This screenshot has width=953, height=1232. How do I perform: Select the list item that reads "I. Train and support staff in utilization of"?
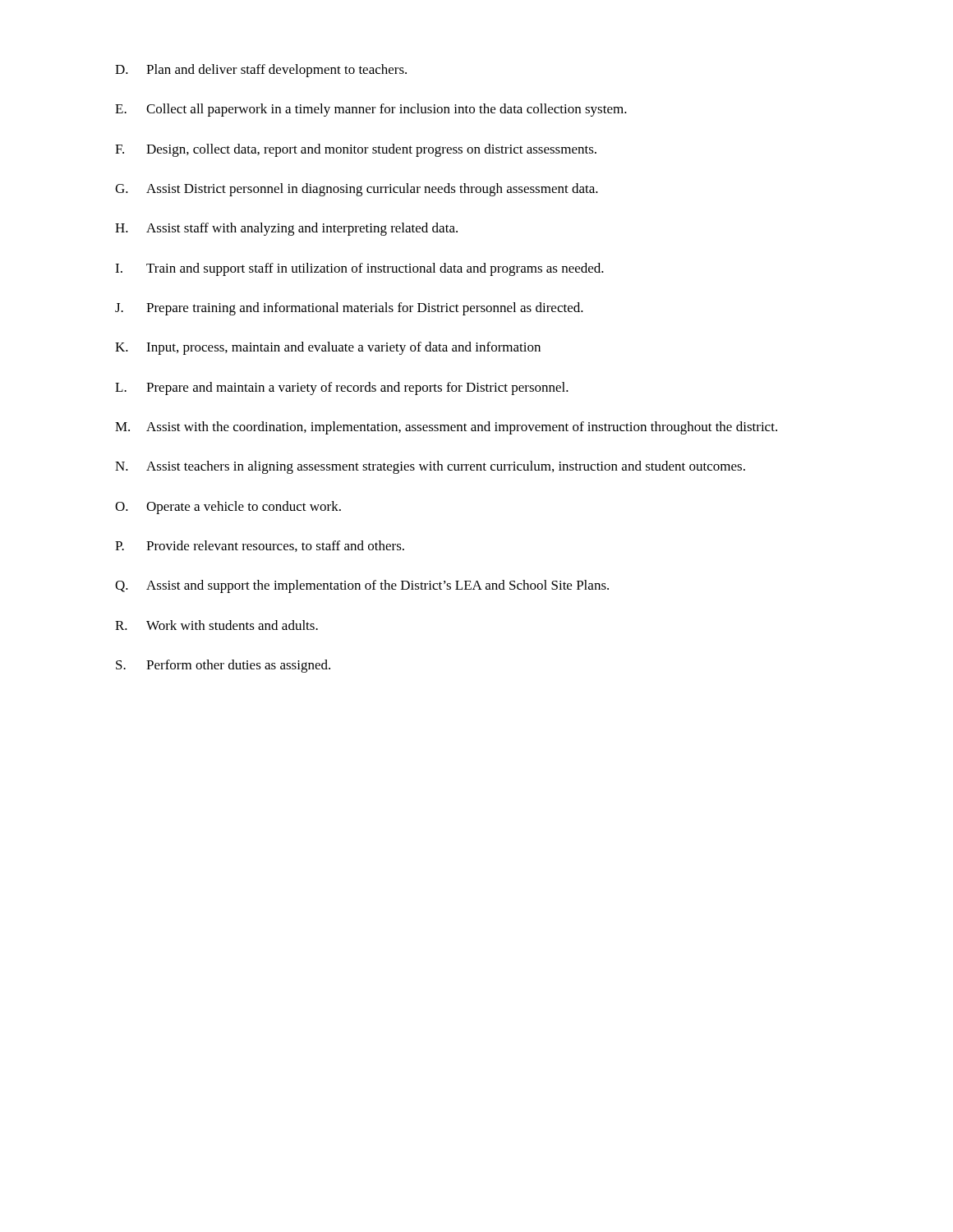click(x=481, y=268)
